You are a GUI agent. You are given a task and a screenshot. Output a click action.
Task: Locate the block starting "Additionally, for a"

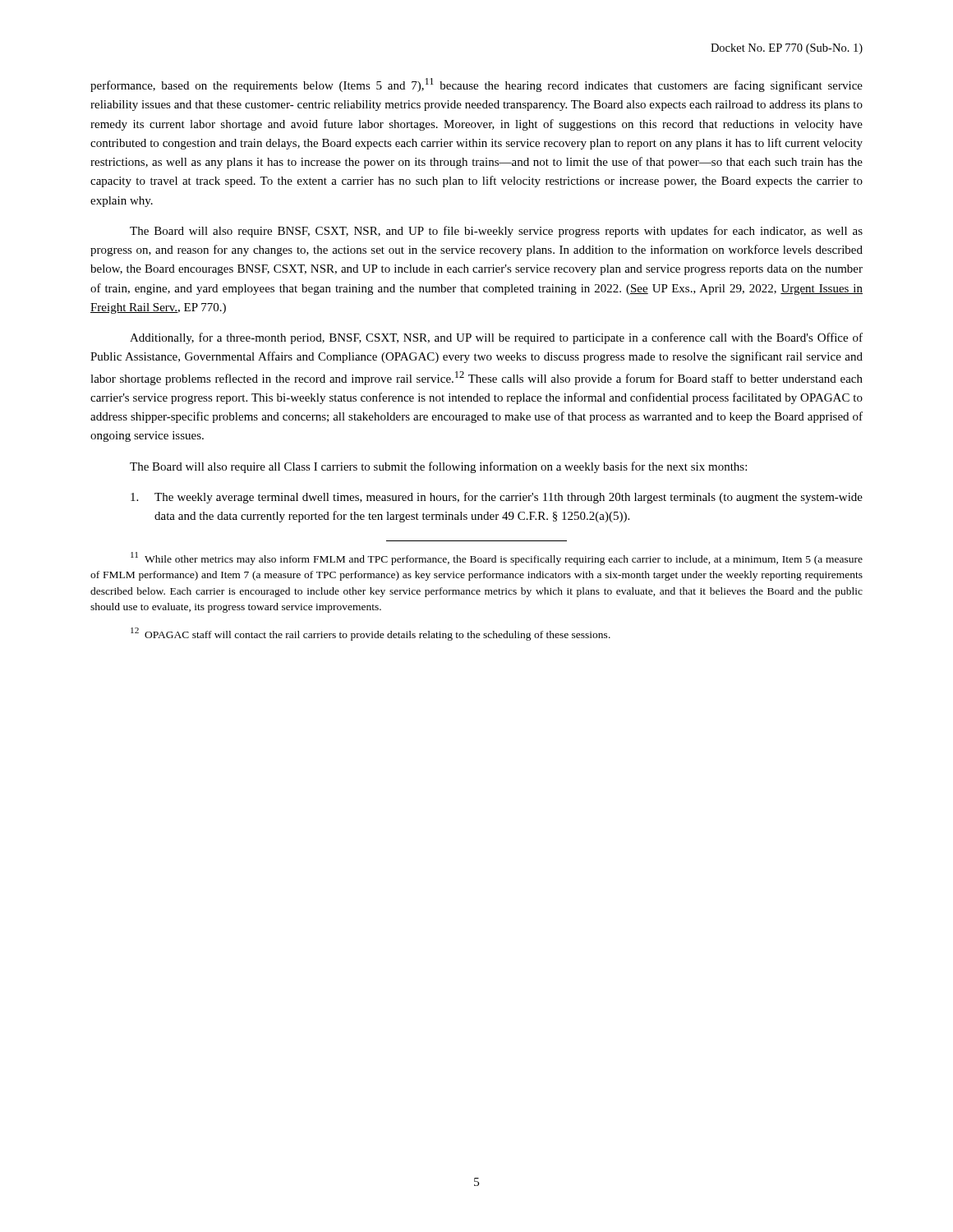[x=476, y=387]
